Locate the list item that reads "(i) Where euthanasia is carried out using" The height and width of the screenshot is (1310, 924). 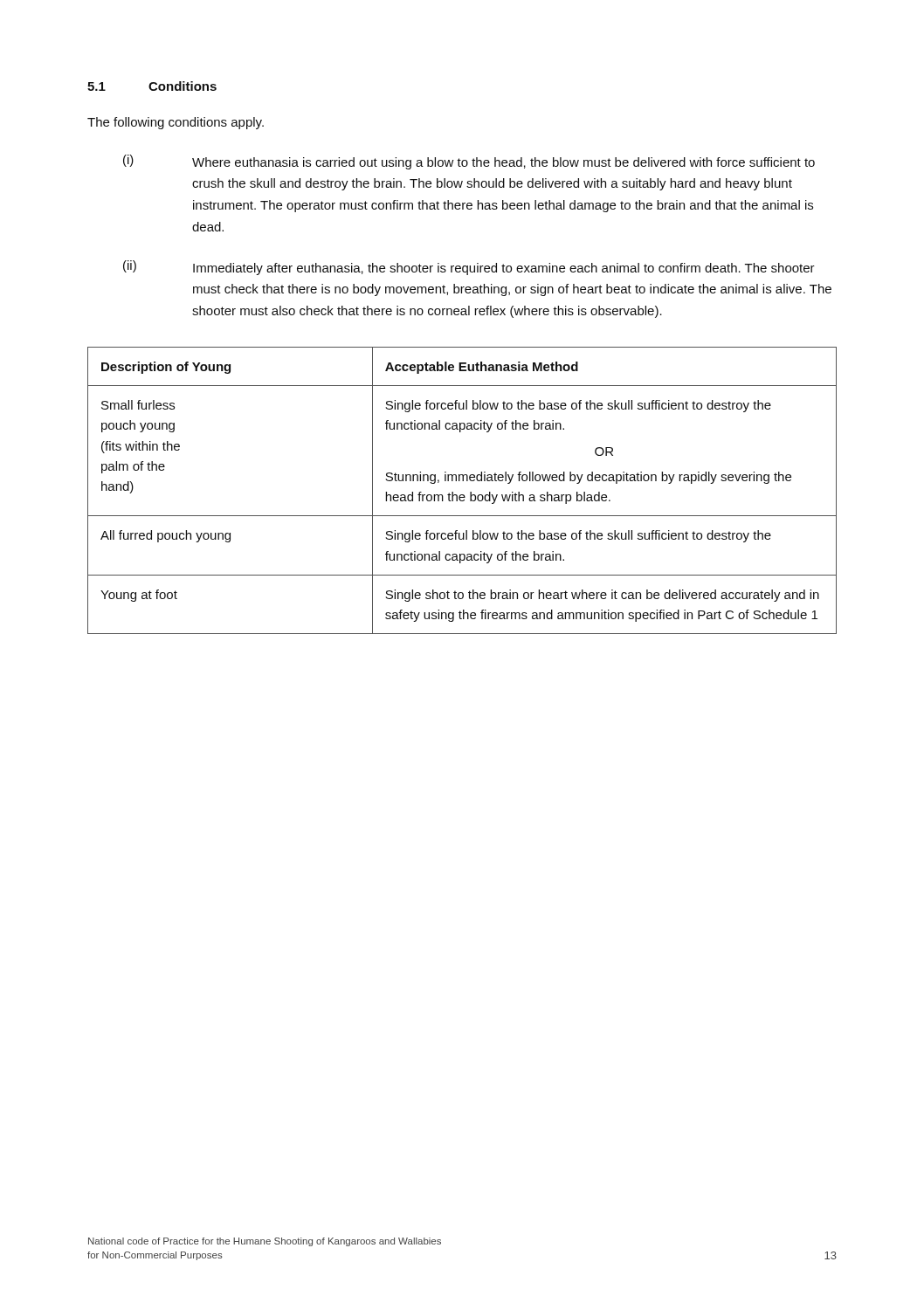pos(462,195)
